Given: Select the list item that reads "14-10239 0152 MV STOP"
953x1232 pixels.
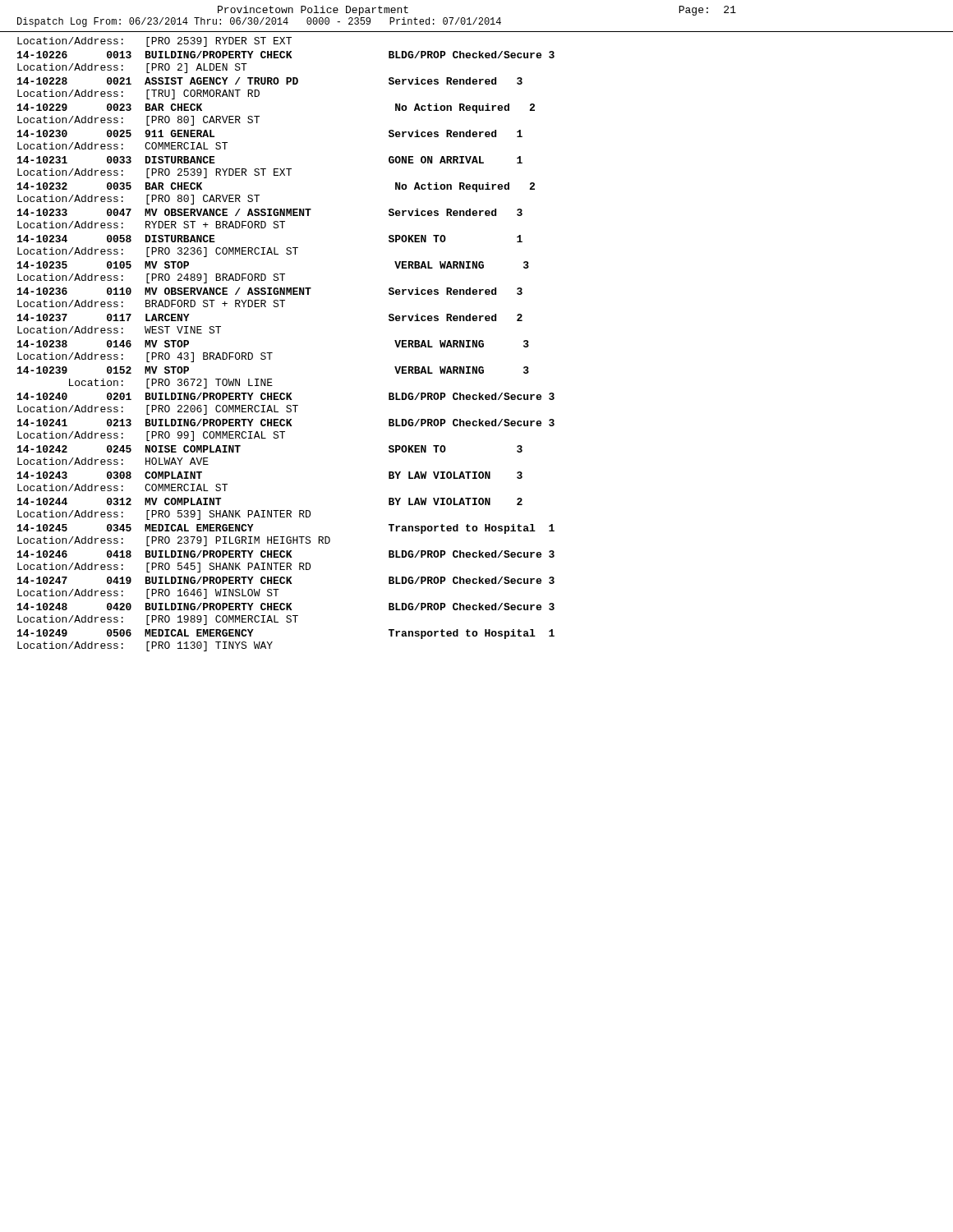Looking at the screenshot, I should click(x=476, y=377).
